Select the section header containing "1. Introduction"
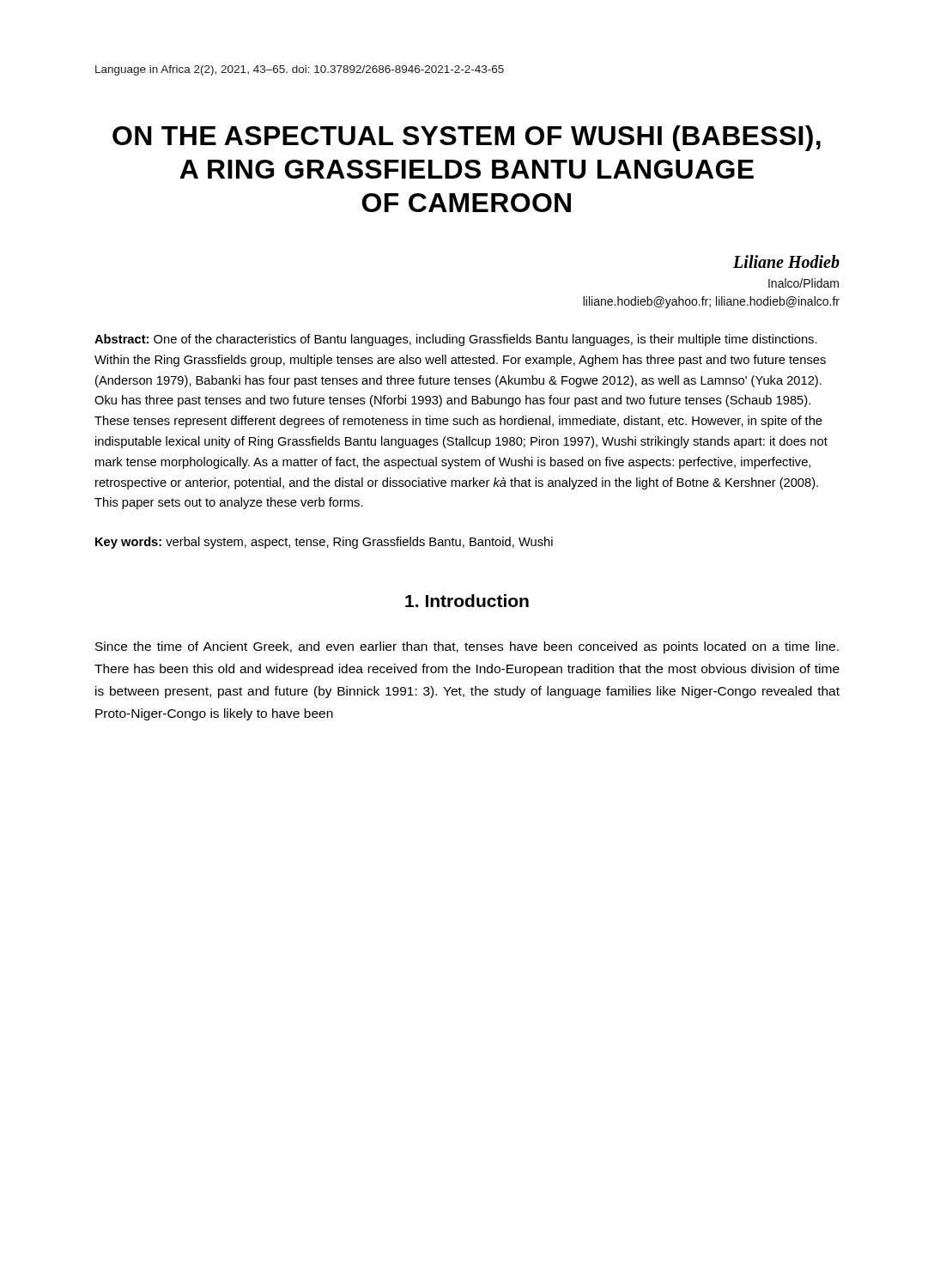This screenshot has height=1288, width=934. (467, 600)
